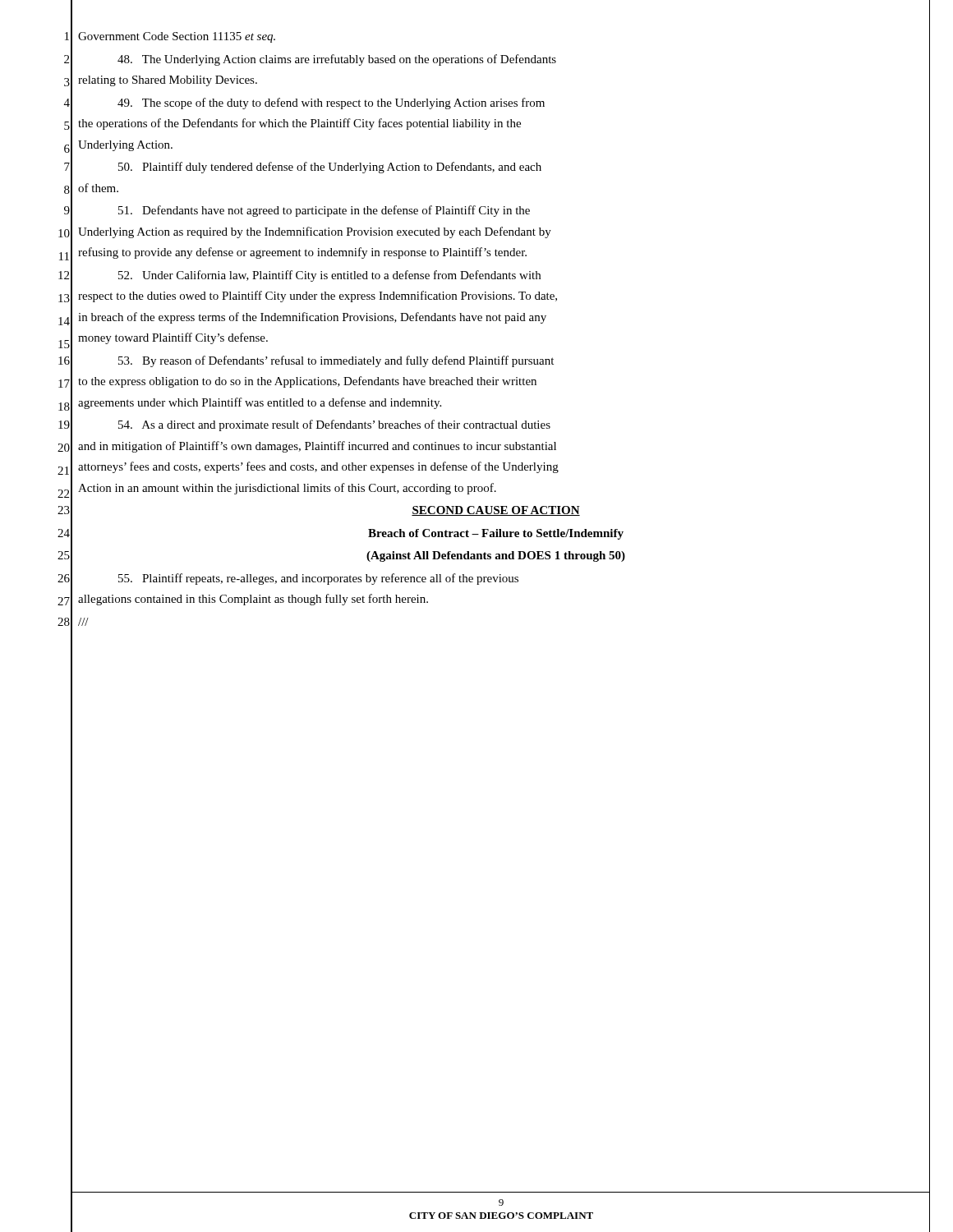
Task: Click the passage that begins "19 54. As a direct and proximate"
Action: [457, 457]
